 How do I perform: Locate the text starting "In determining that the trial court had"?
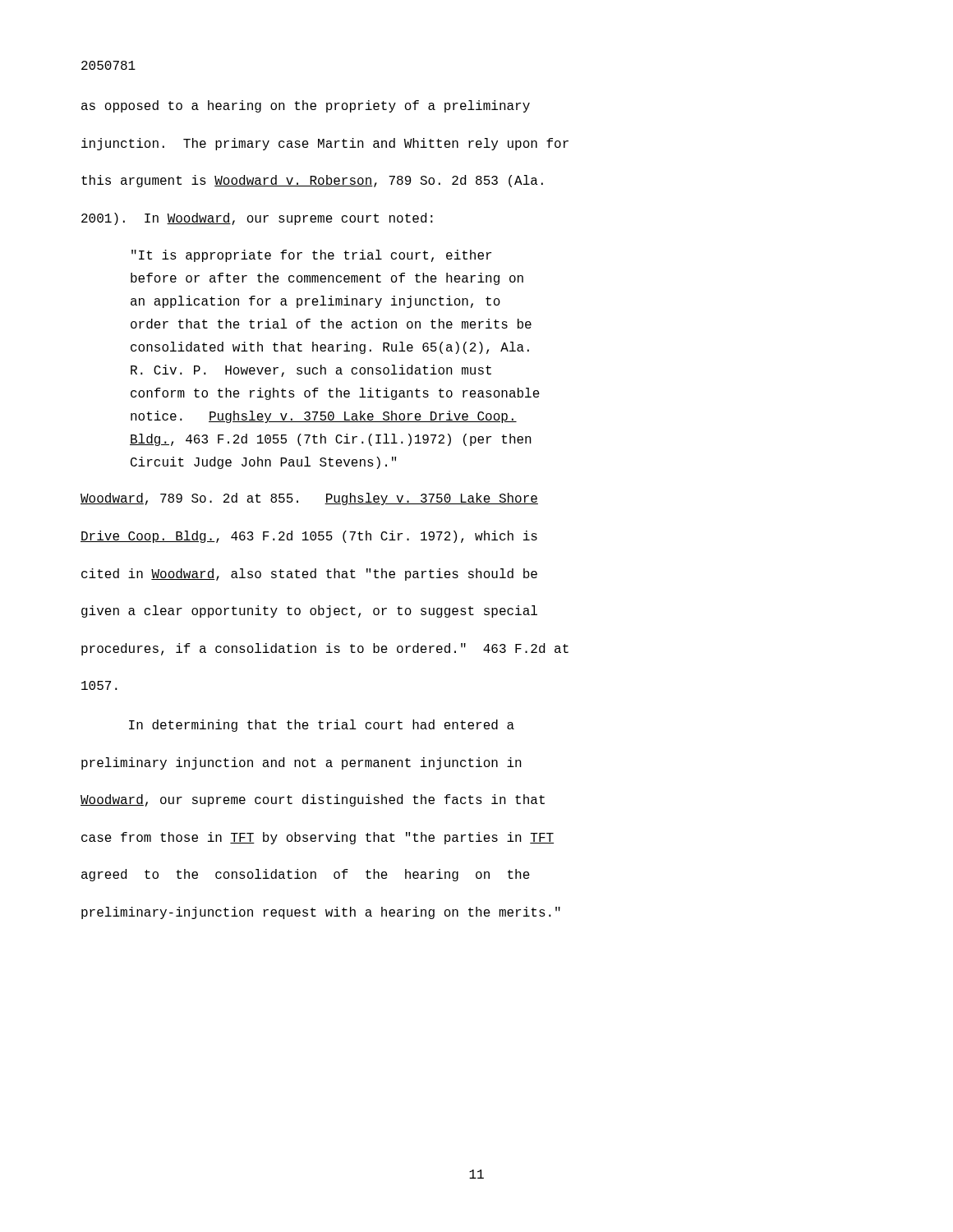click(322, 726)
